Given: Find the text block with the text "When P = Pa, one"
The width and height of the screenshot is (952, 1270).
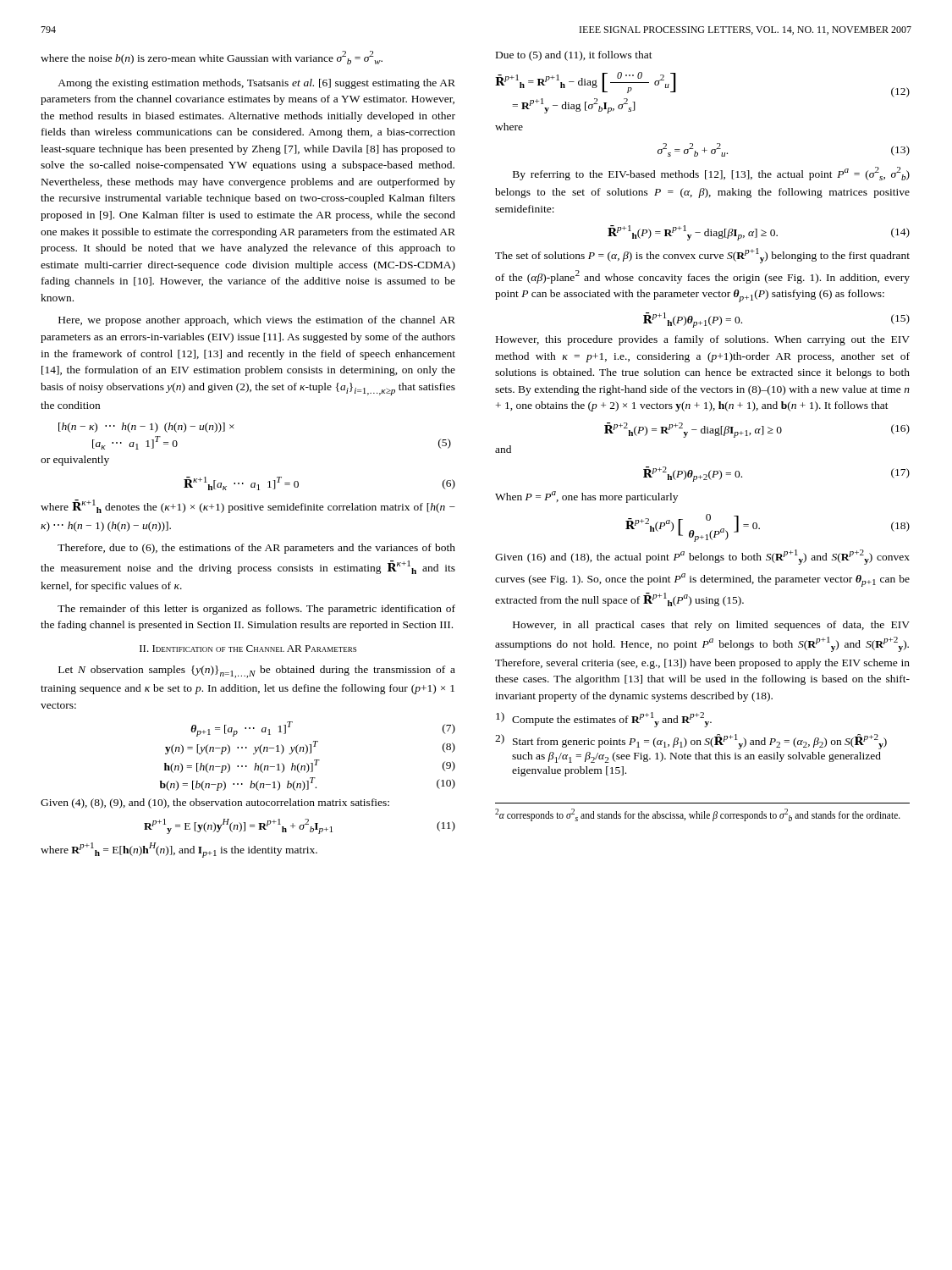Looking at the screenshot, I should pos(586,497).
